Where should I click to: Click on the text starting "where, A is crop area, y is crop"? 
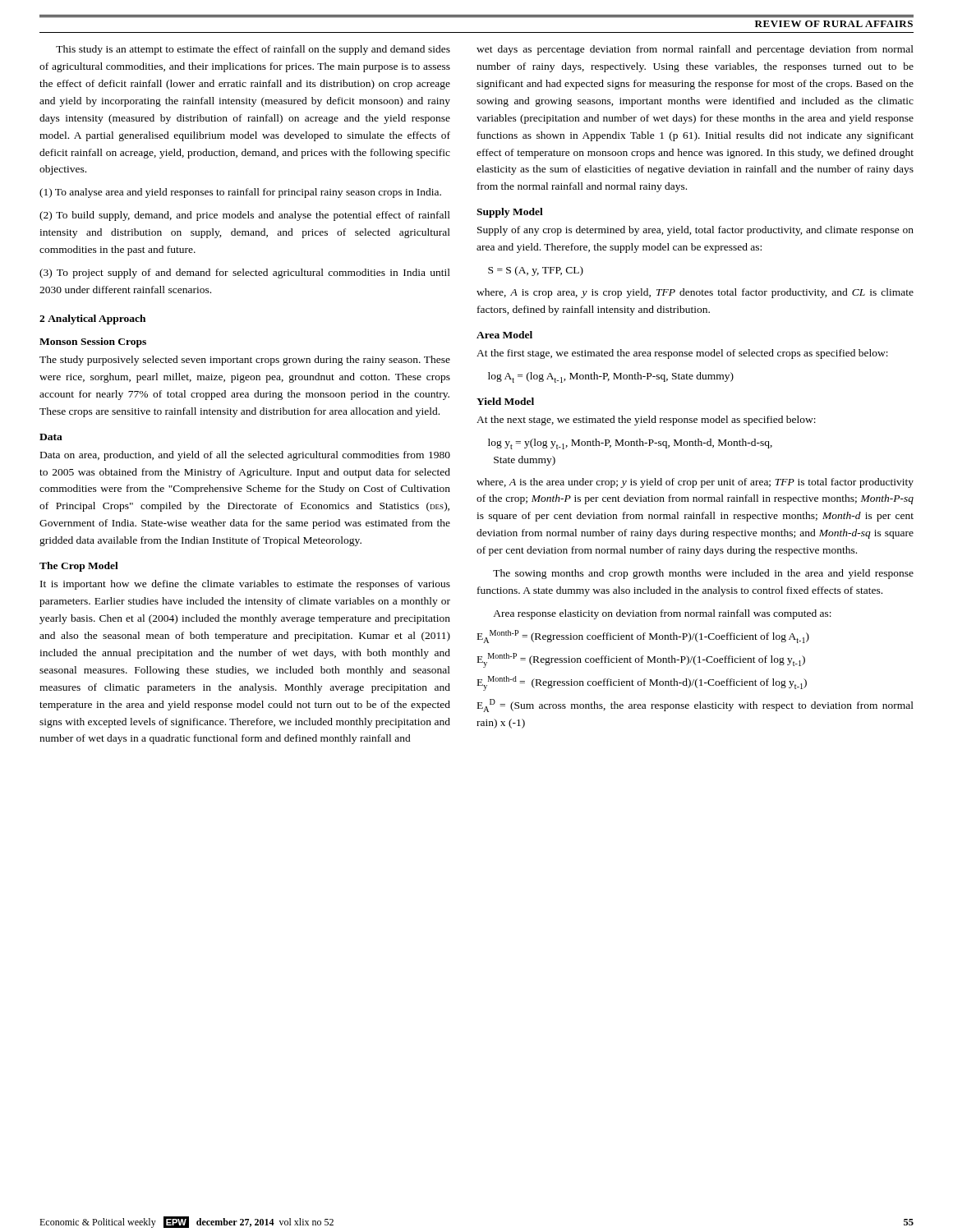(695, 301)
